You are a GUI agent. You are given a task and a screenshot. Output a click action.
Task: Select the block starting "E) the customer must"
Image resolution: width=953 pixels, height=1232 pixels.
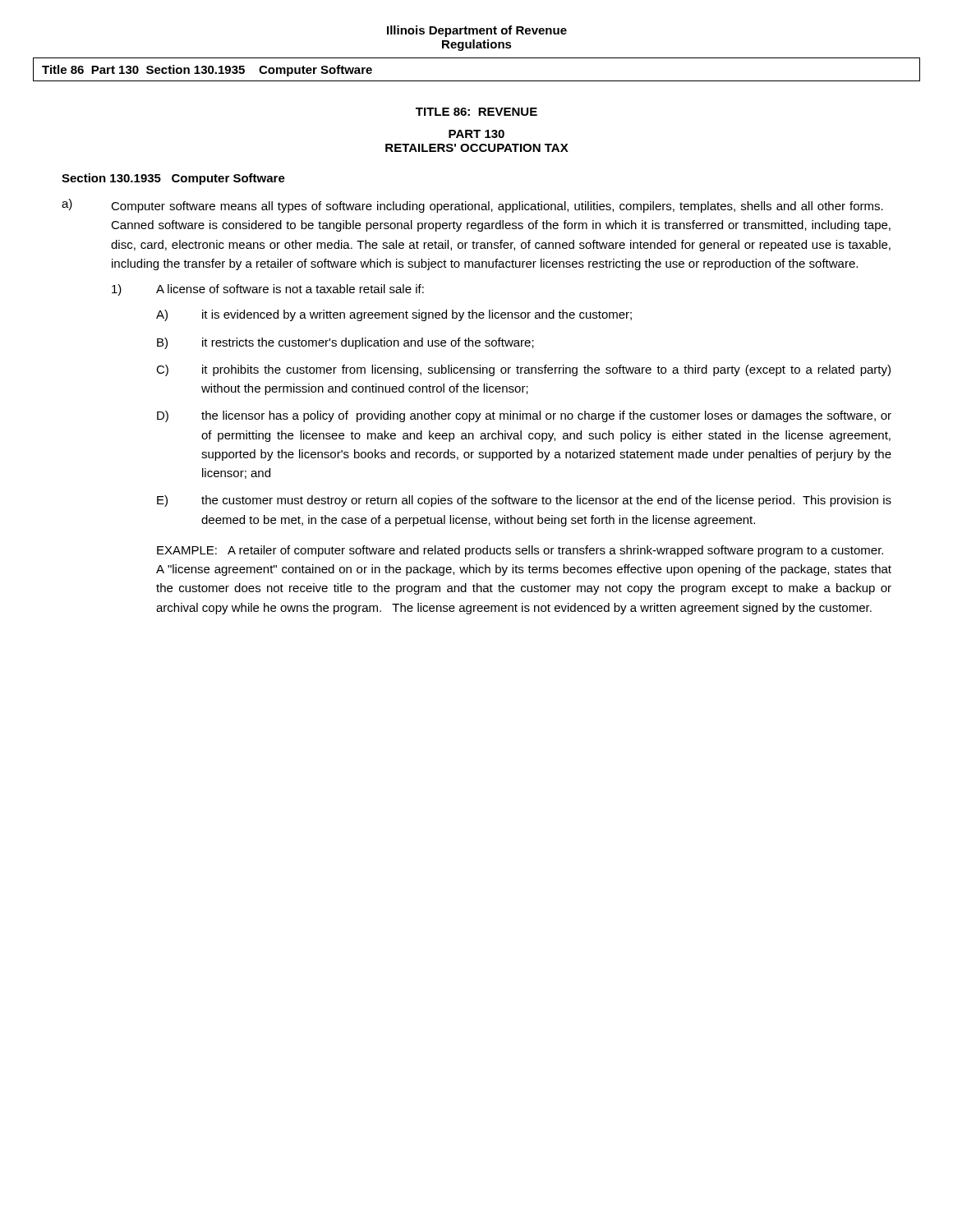coord(524,510)
